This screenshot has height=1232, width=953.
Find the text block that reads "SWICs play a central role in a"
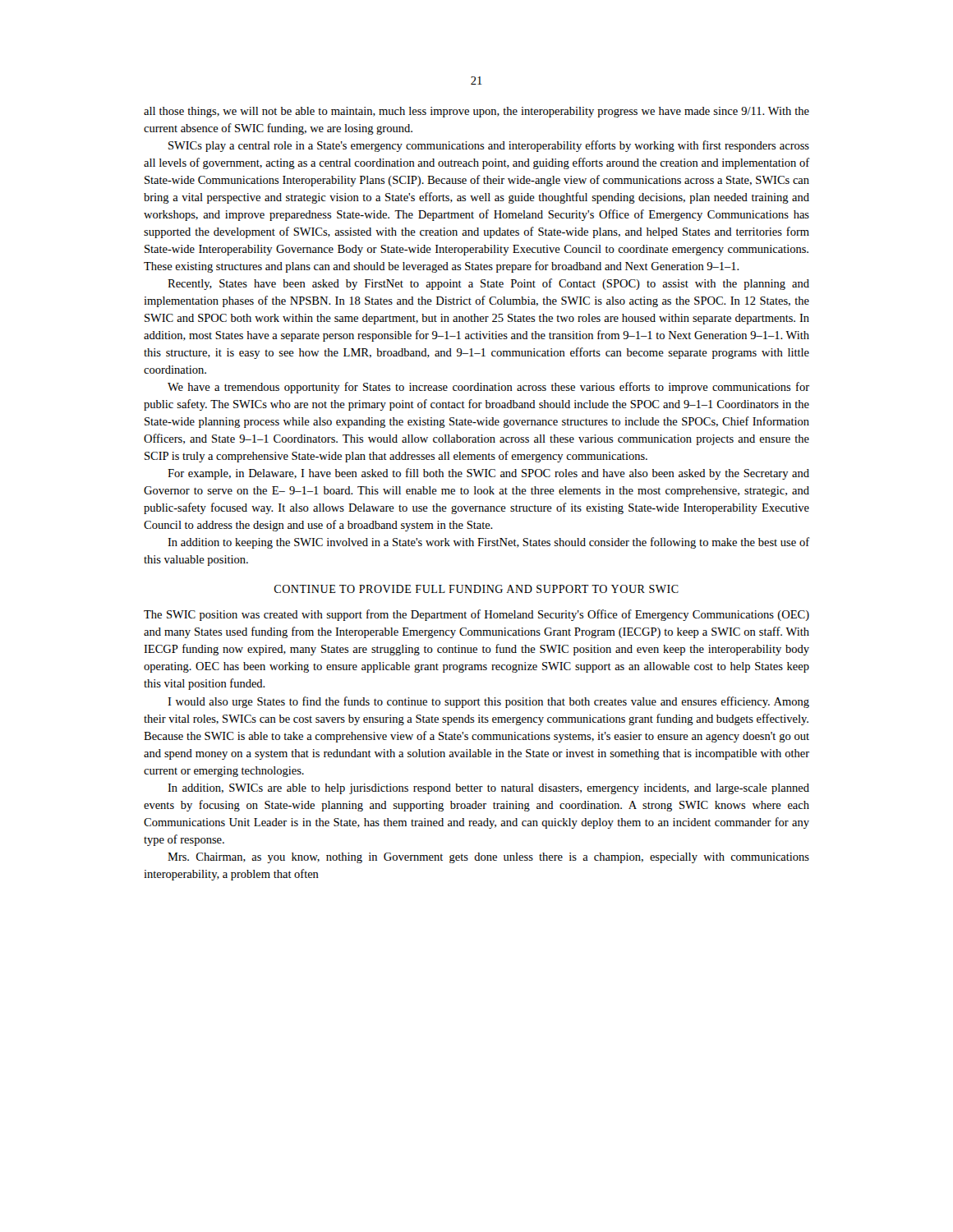point(476,206)
